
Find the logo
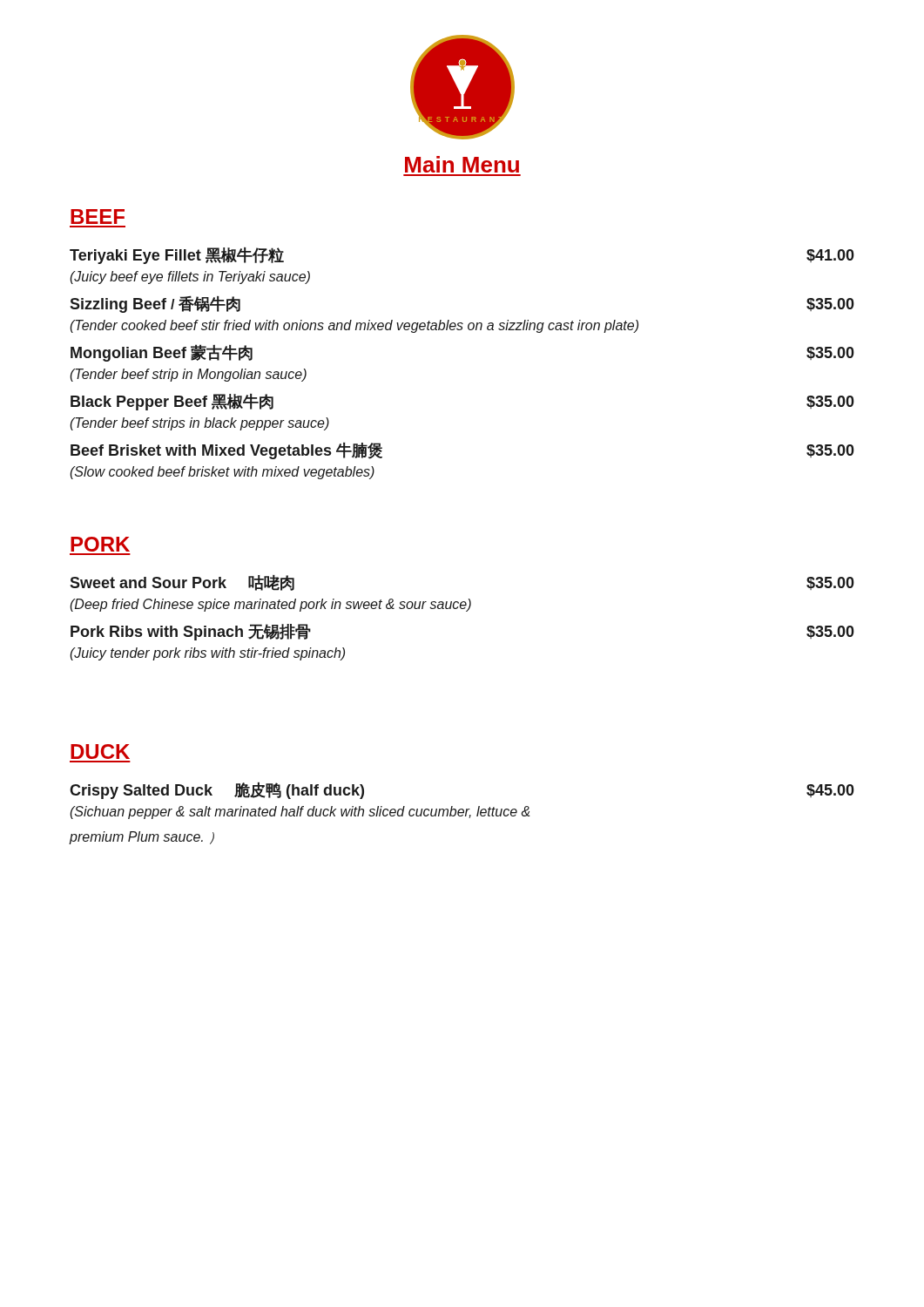coord(462,71)
